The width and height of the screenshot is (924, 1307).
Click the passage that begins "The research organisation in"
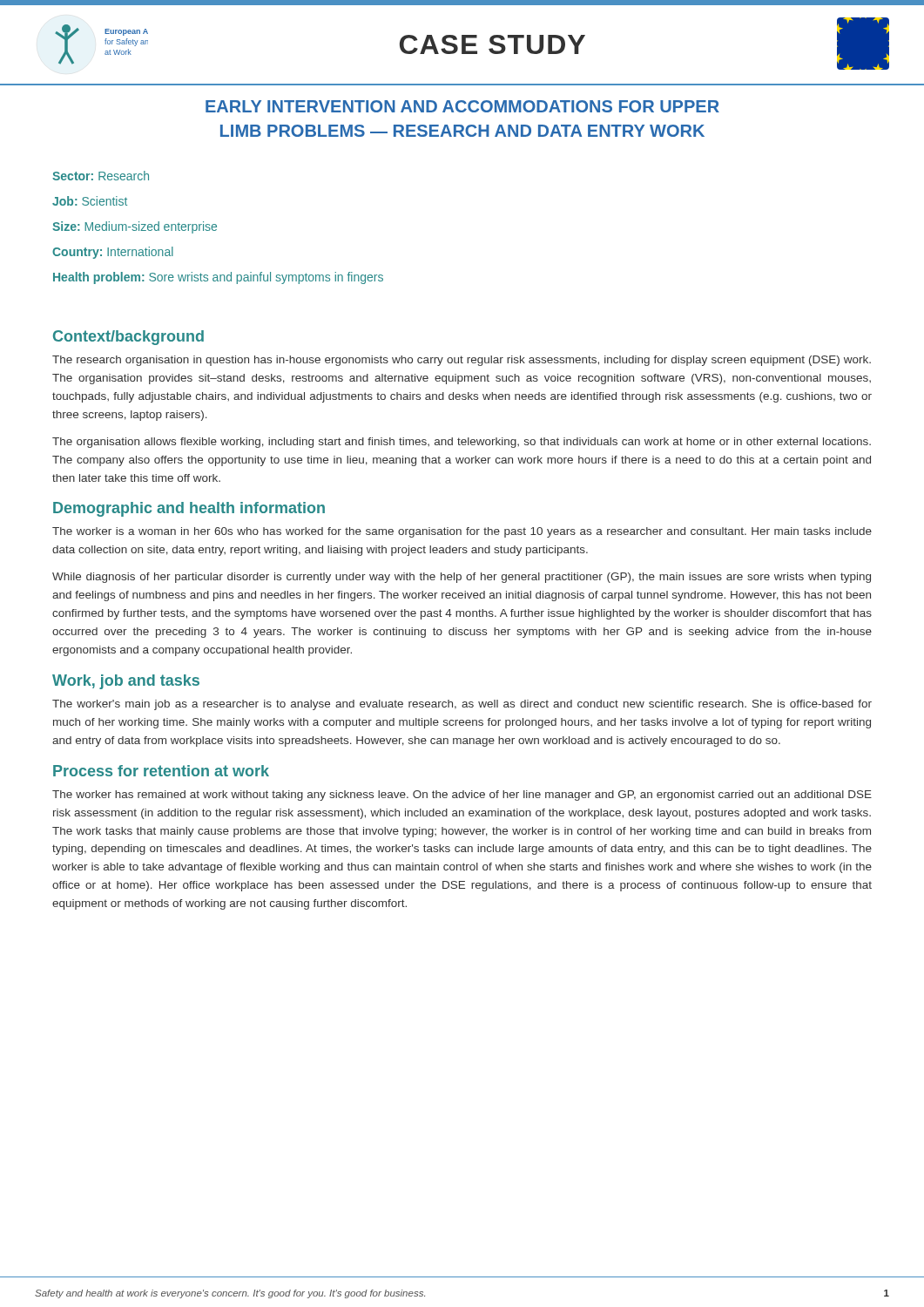pyautogui.click(x=462, y=387)
